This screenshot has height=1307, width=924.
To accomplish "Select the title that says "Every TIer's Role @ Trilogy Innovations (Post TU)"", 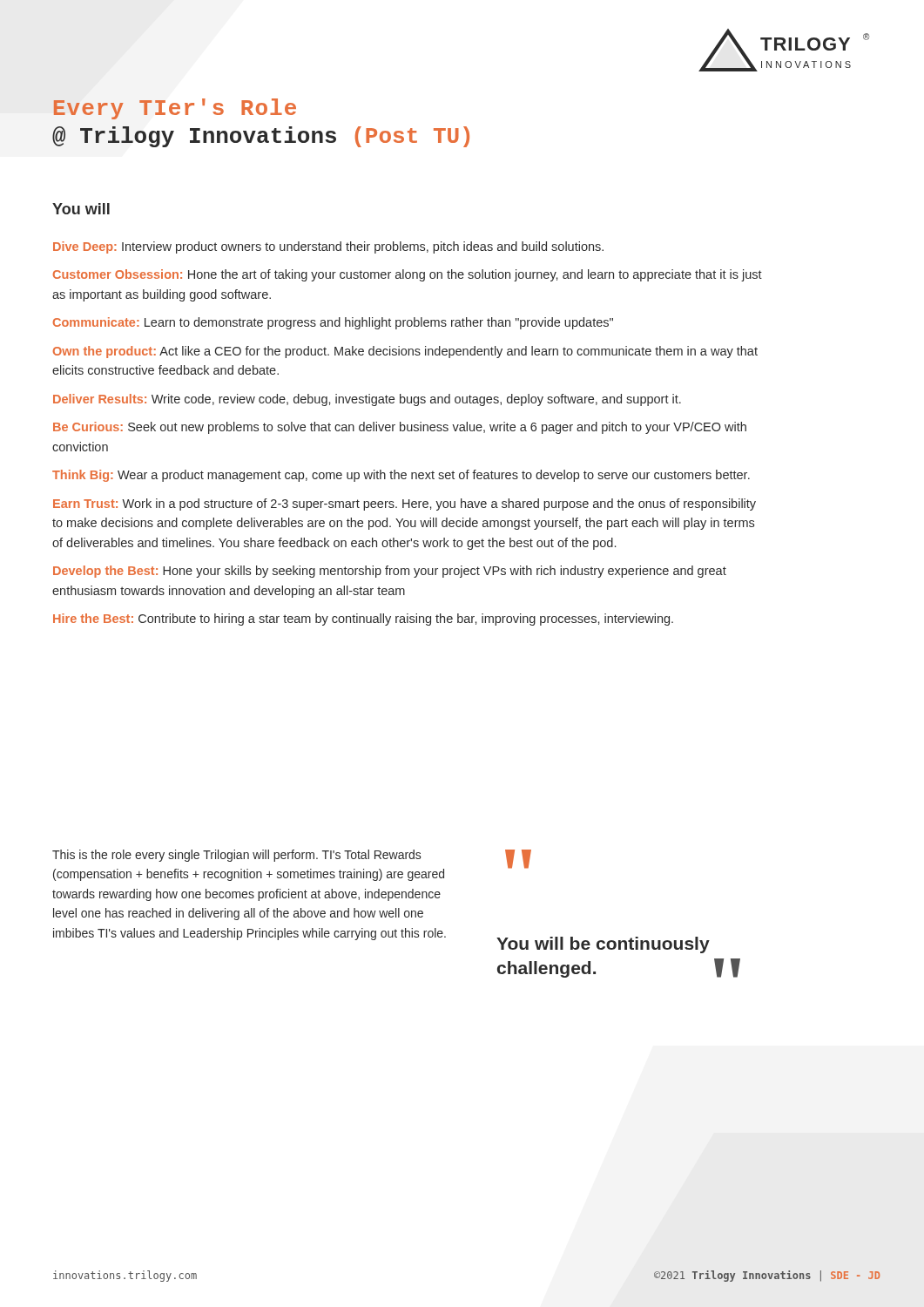I will (x=357, y=123).
